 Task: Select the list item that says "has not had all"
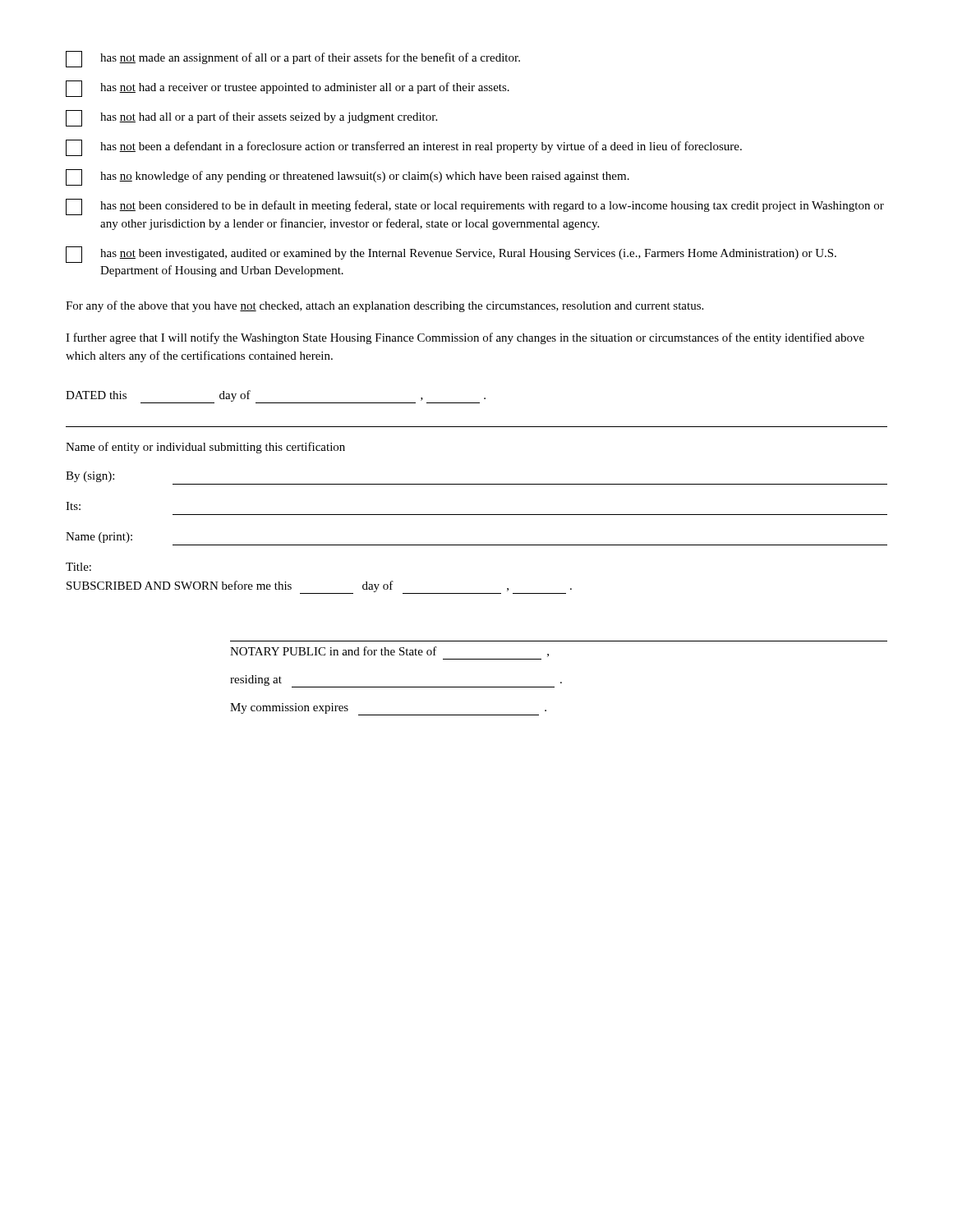point(251,118)
